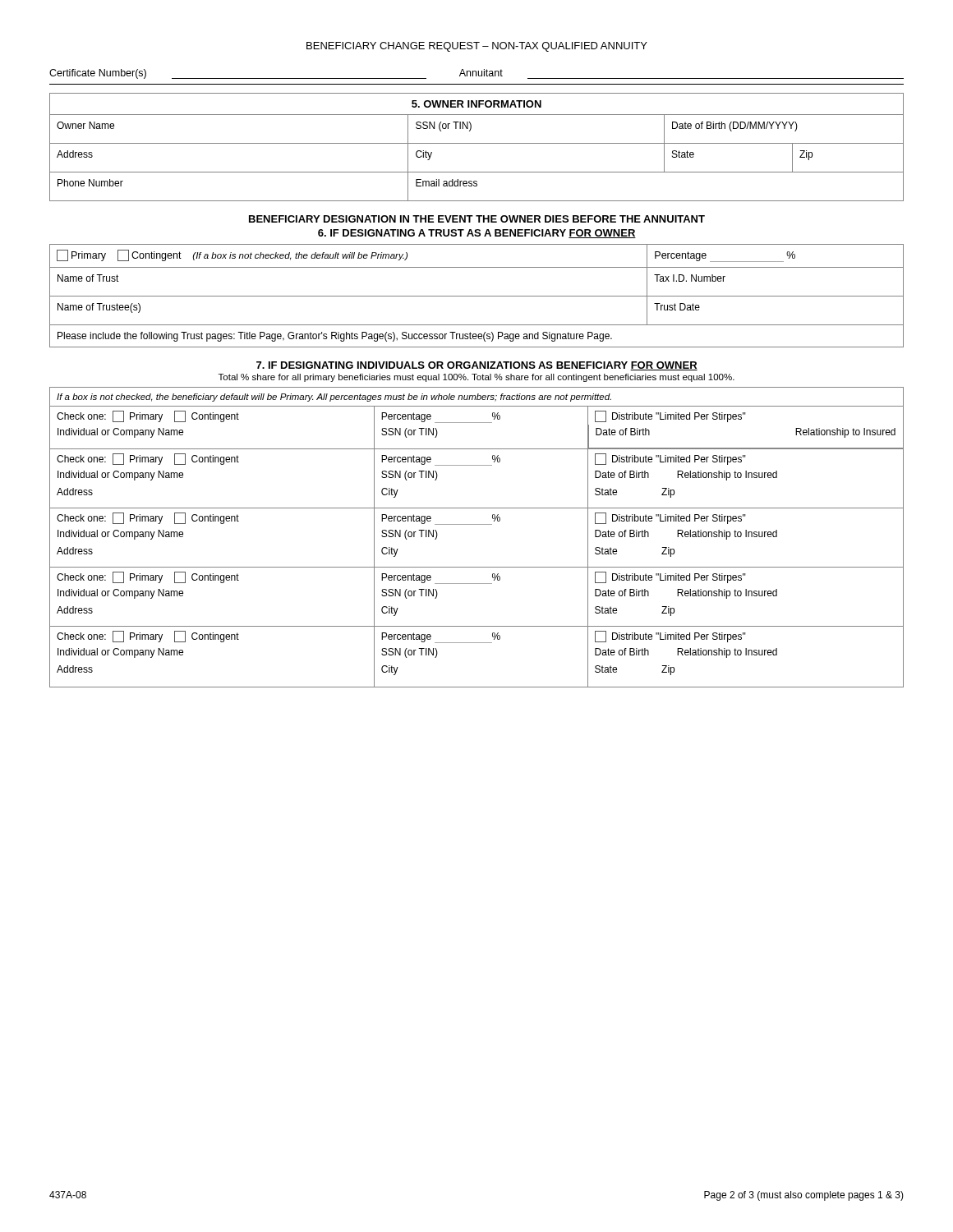Select the passage starting "6. IF DESIGNATING A TRUST AS"
Screen dimensions: 1232x953
[x=476, y=233]
